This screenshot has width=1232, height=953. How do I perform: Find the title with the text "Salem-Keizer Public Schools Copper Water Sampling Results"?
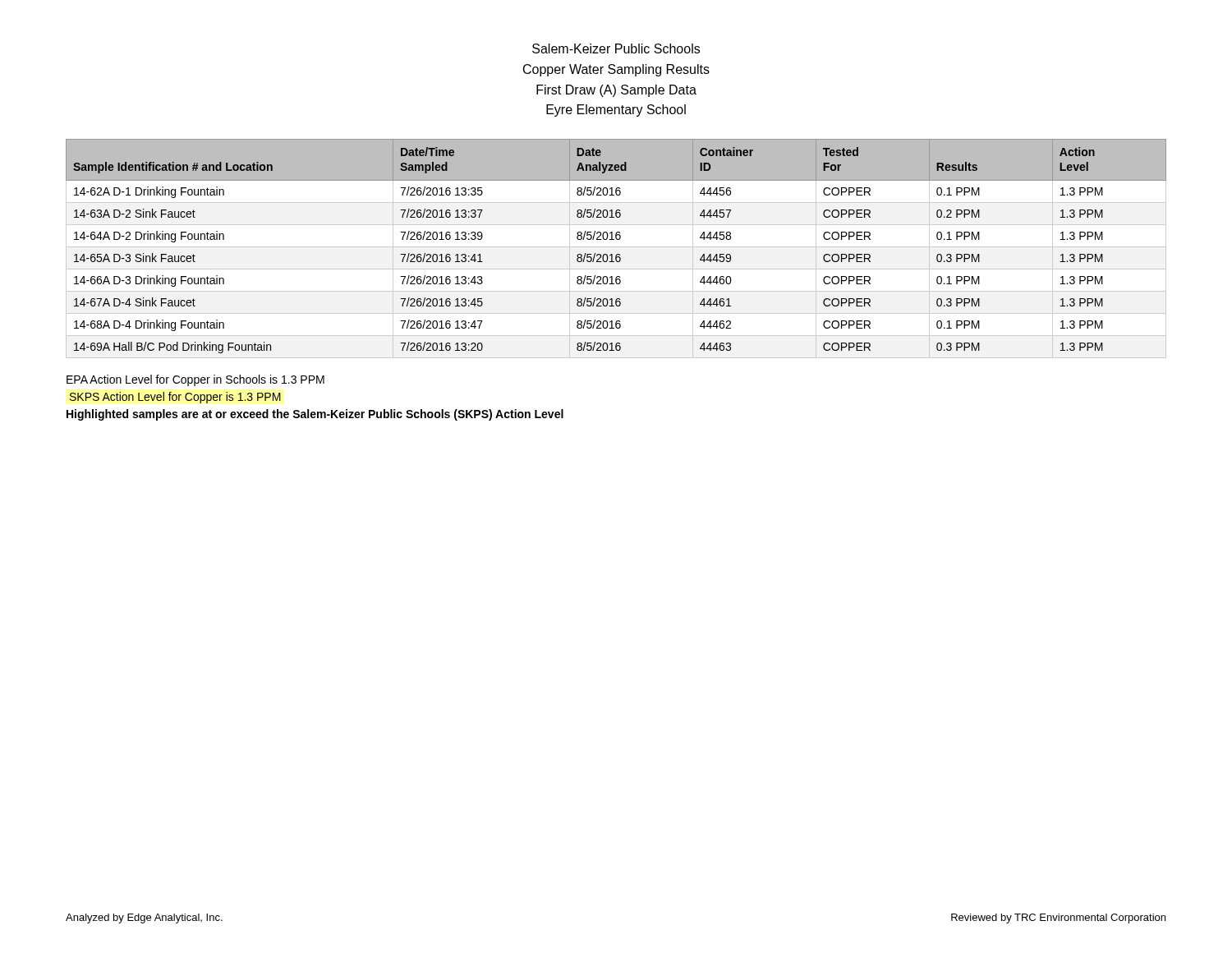pyautogui.click(x=616, y=80)
